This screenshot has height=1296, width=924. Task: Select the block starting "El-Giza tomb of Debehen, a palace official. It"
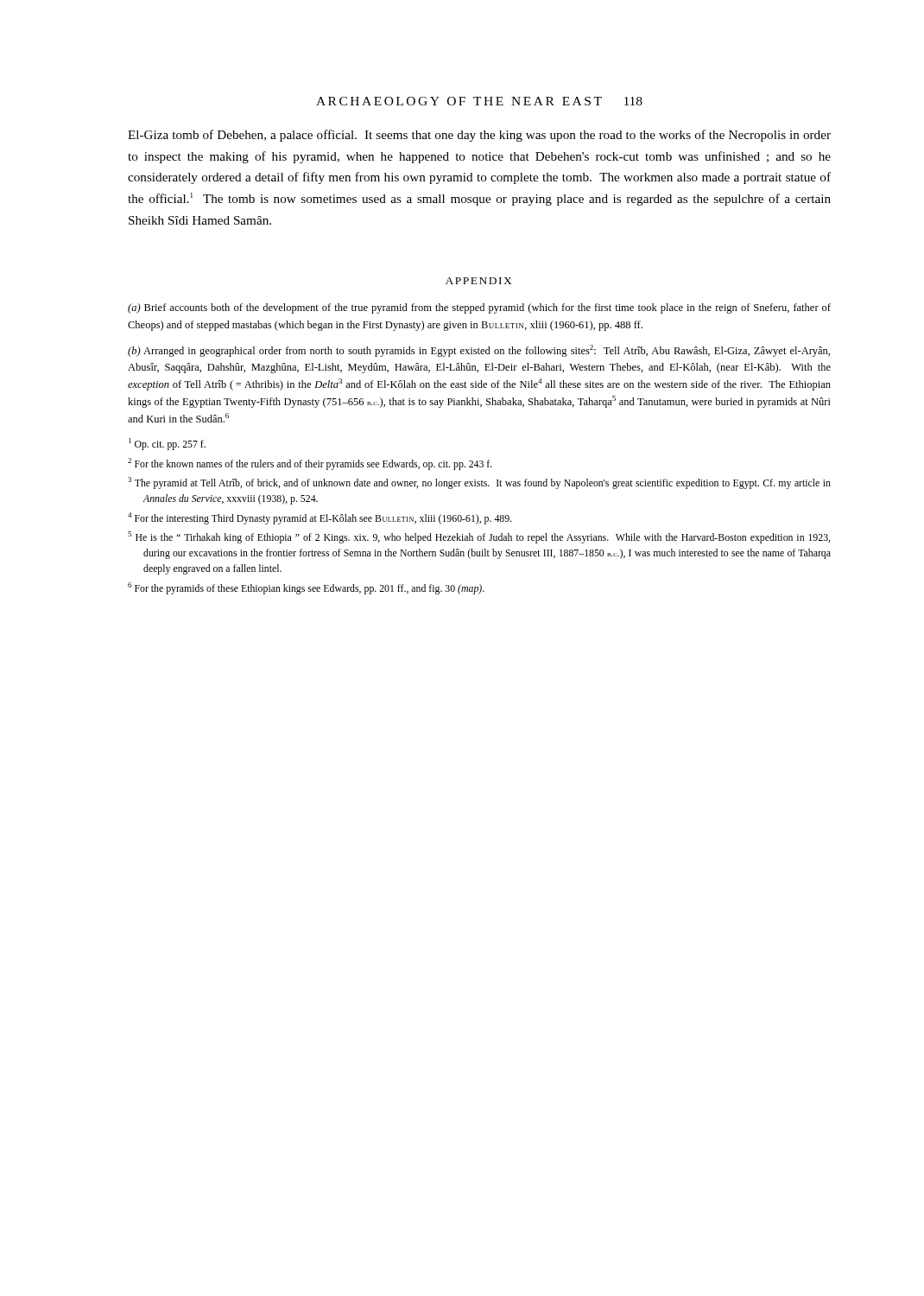pos(479,177)
